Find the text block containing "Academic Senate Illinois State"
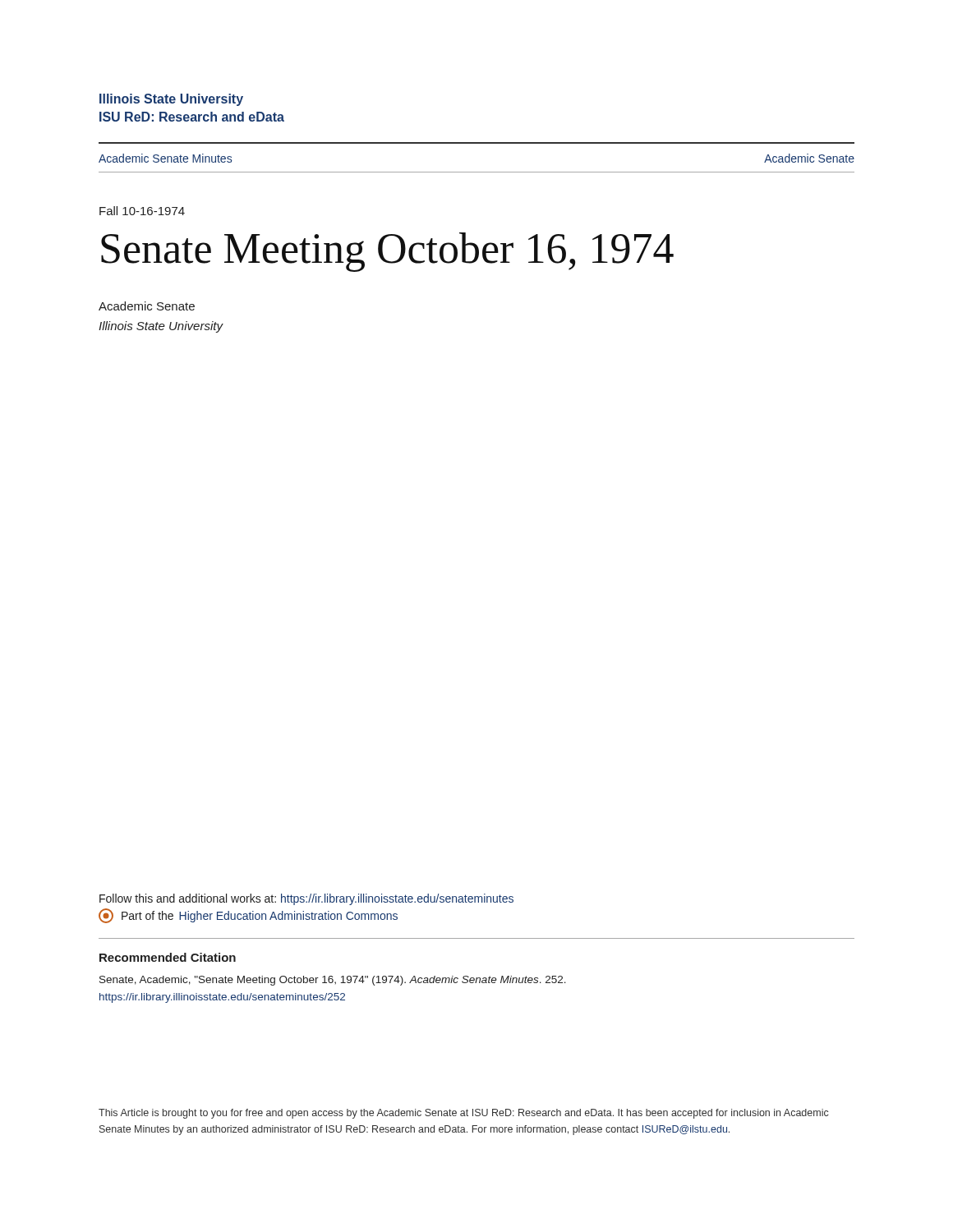The image size is (953, 1232). coord(161,315)
